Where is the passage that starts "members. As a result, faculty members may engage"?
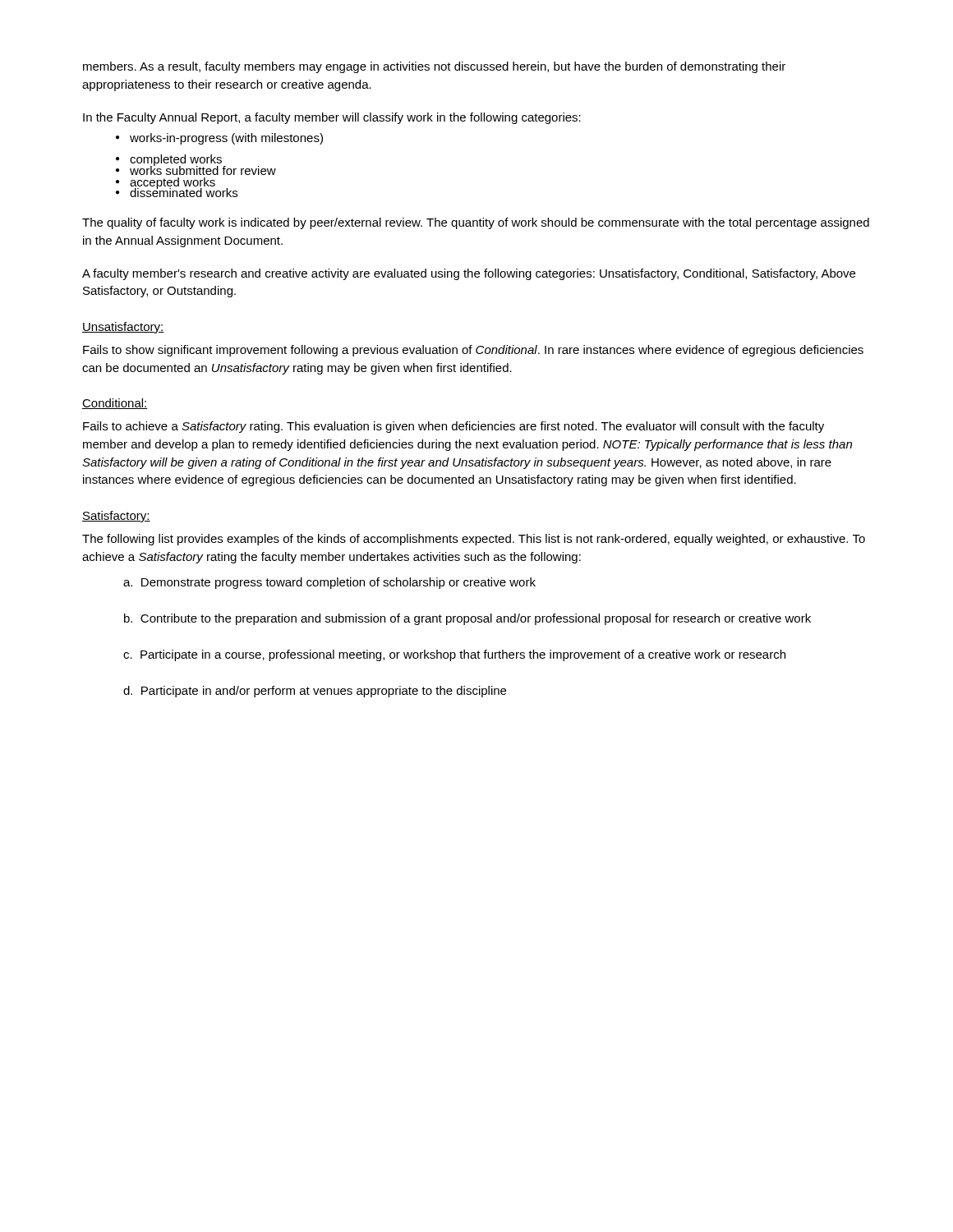Image resolution: width=953 pixels, height=1232 pixels. (434, 75)
